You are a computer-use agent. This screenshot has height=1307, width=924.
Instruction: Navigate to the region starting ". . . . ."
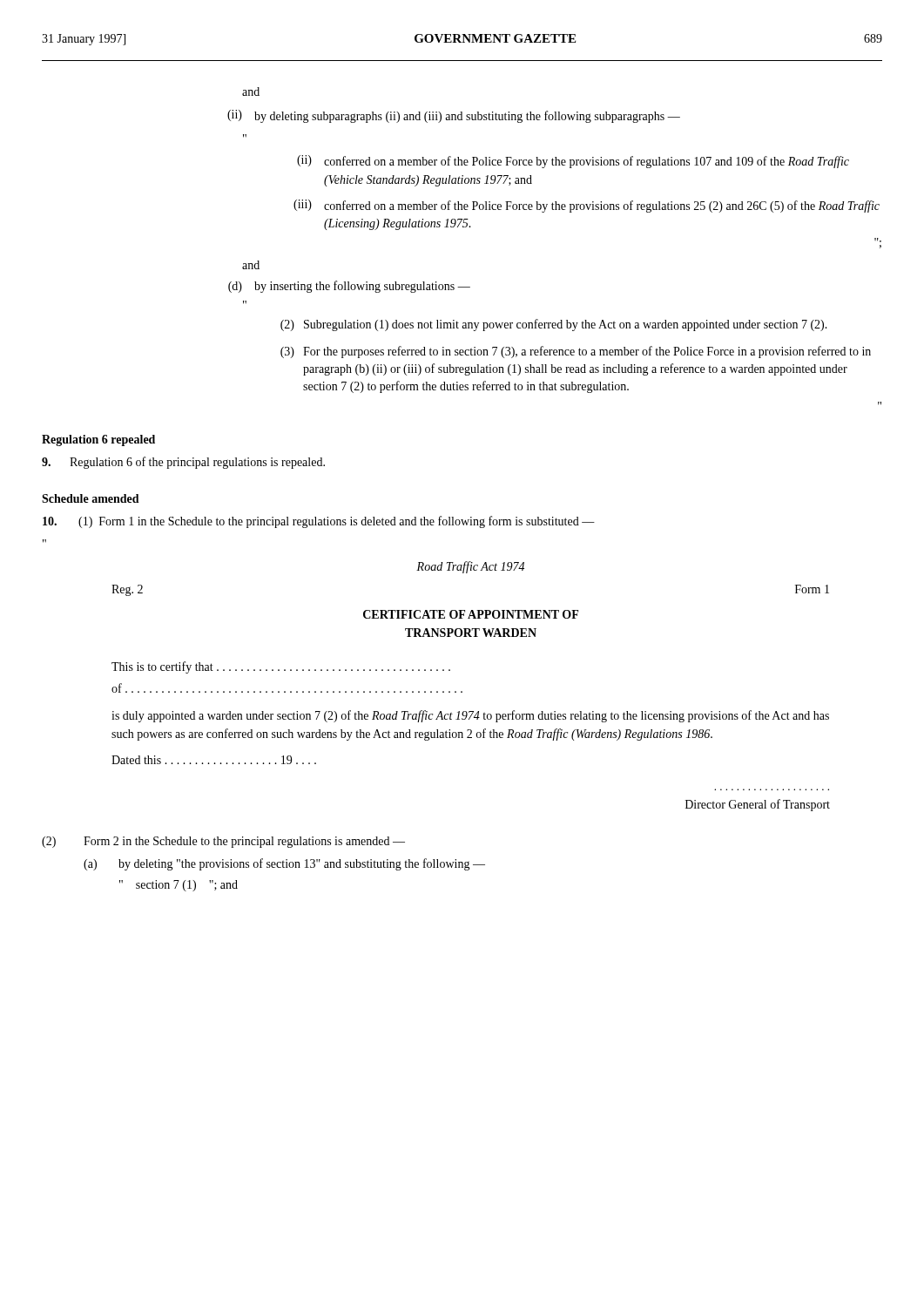point(758,805)
